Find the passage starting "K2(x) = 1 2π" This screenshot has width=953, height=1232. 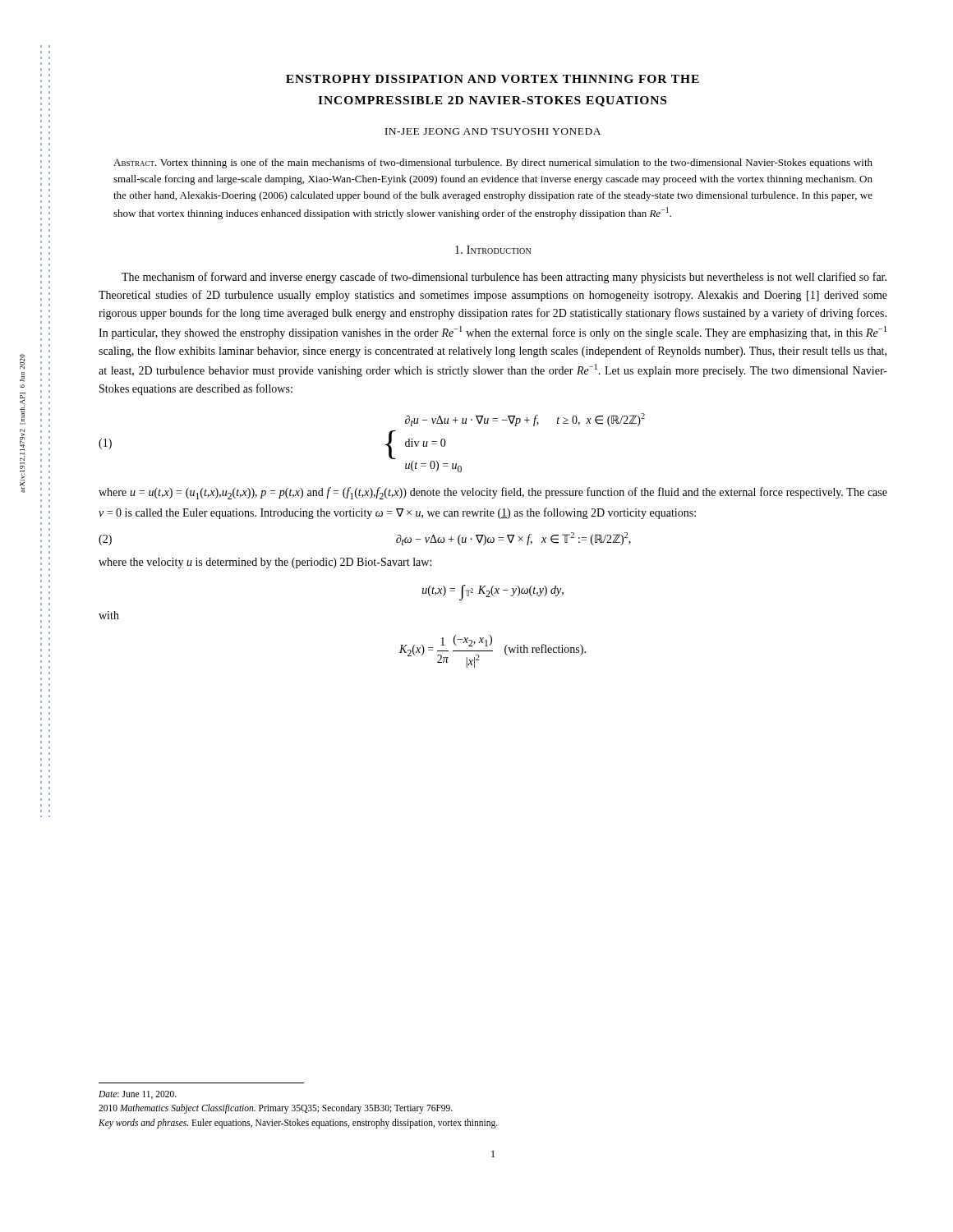(x=493, y=651)
